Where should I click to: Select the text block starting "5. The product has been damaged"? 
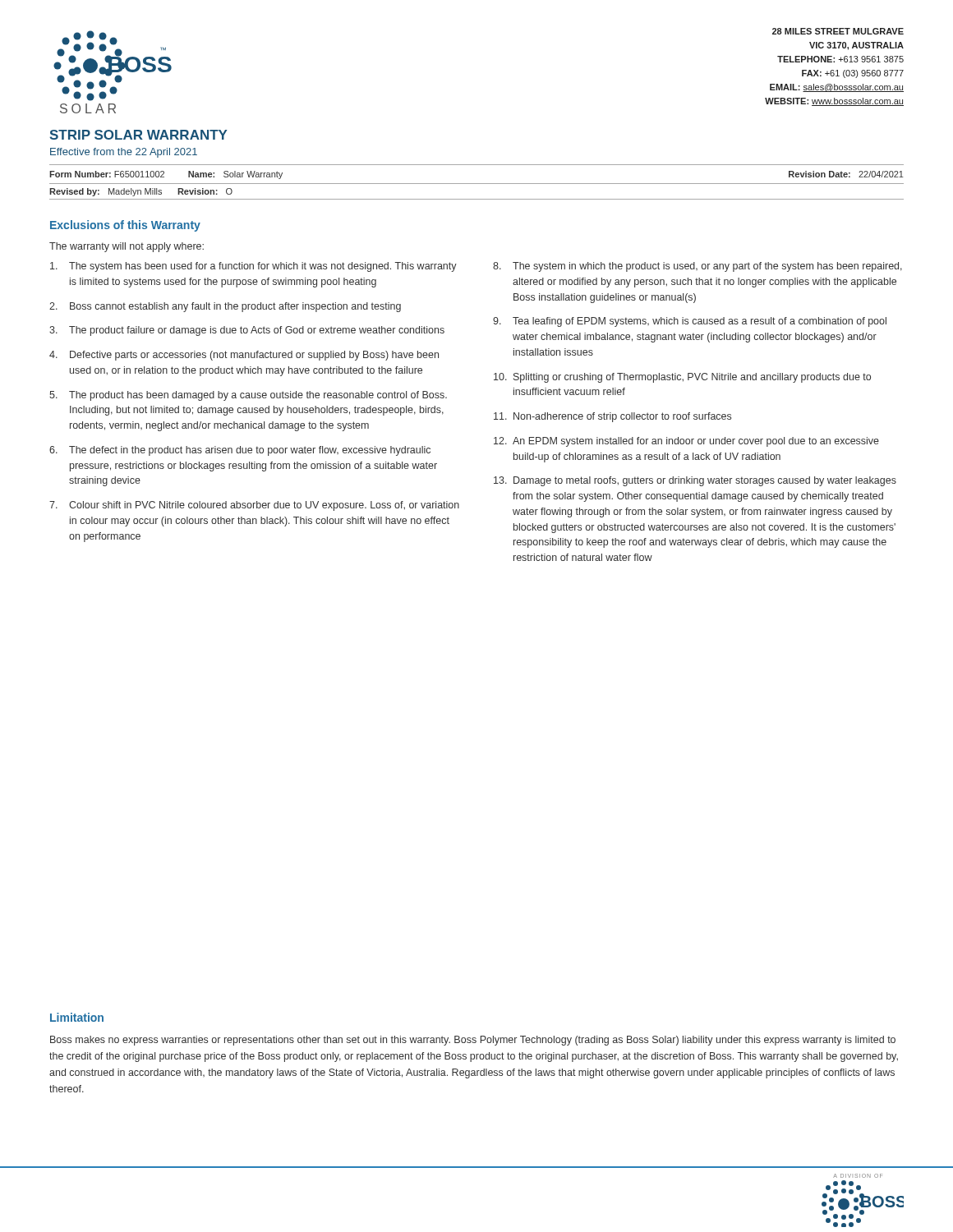[x=255, y=410]
